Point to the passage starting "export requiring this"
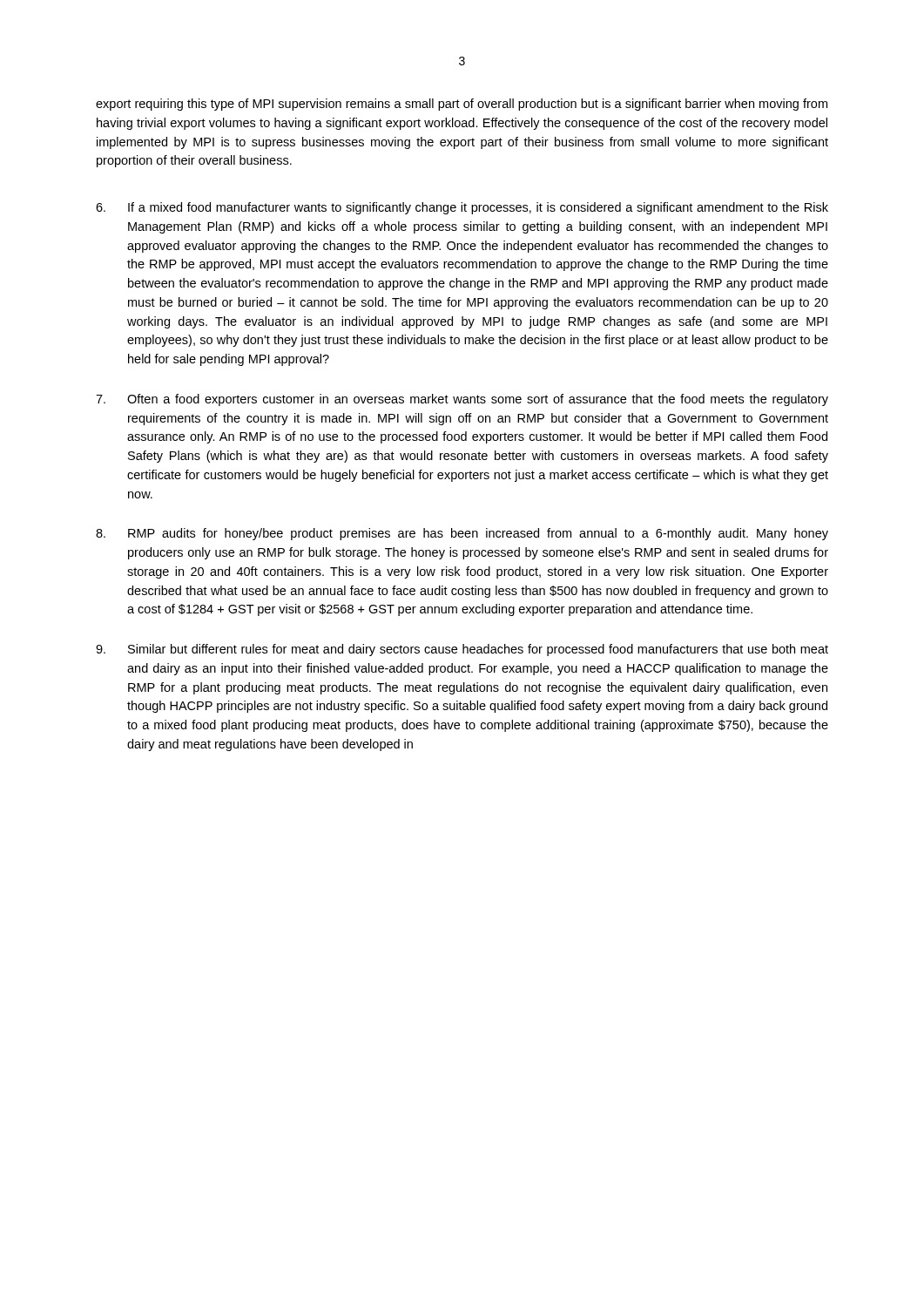 click(x=462, y=132)
